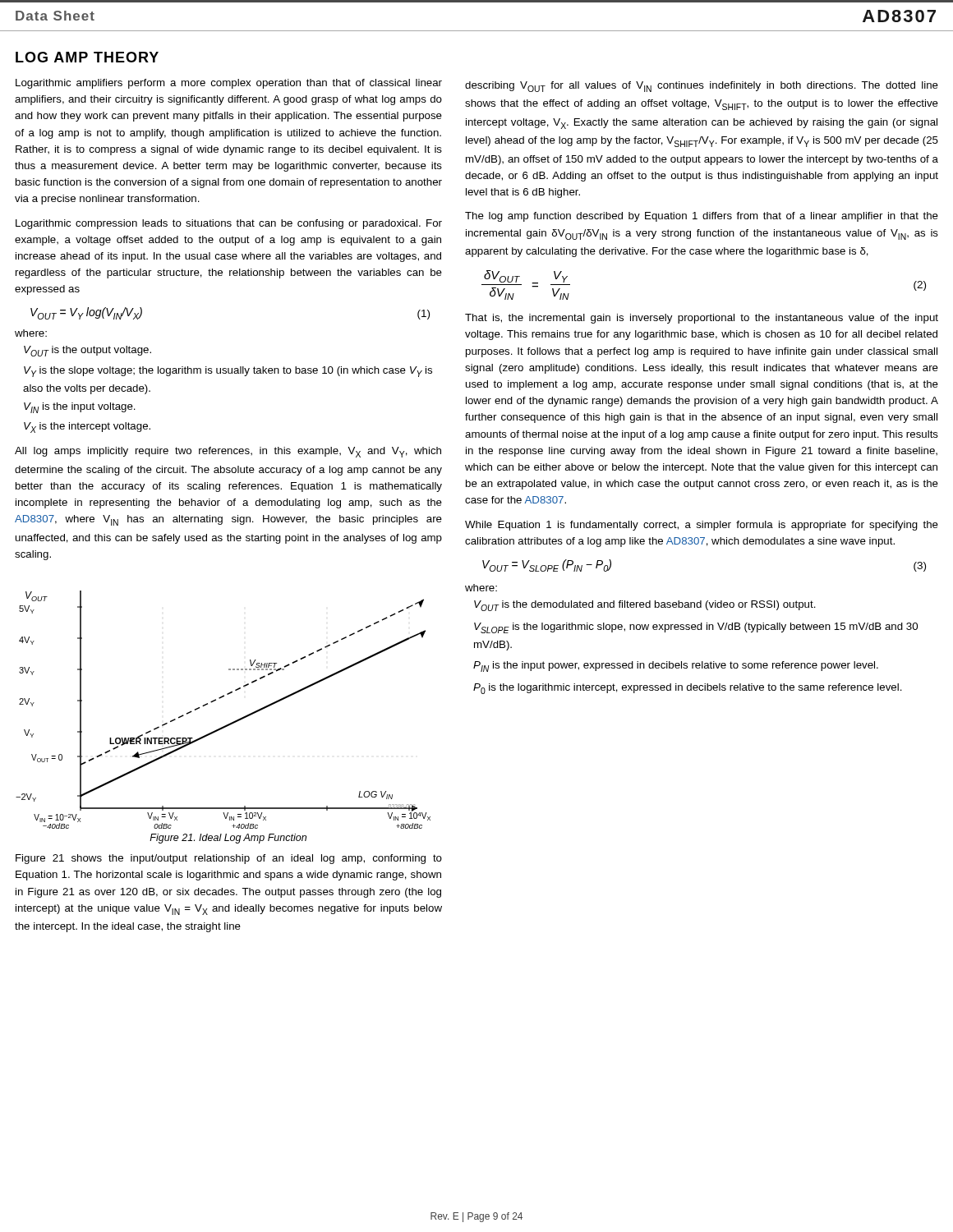The image size is (953, 1232).
Task: Where does it say "VIN is the input voltage."?
Action: pyautogui.click(x=79, y=407)
